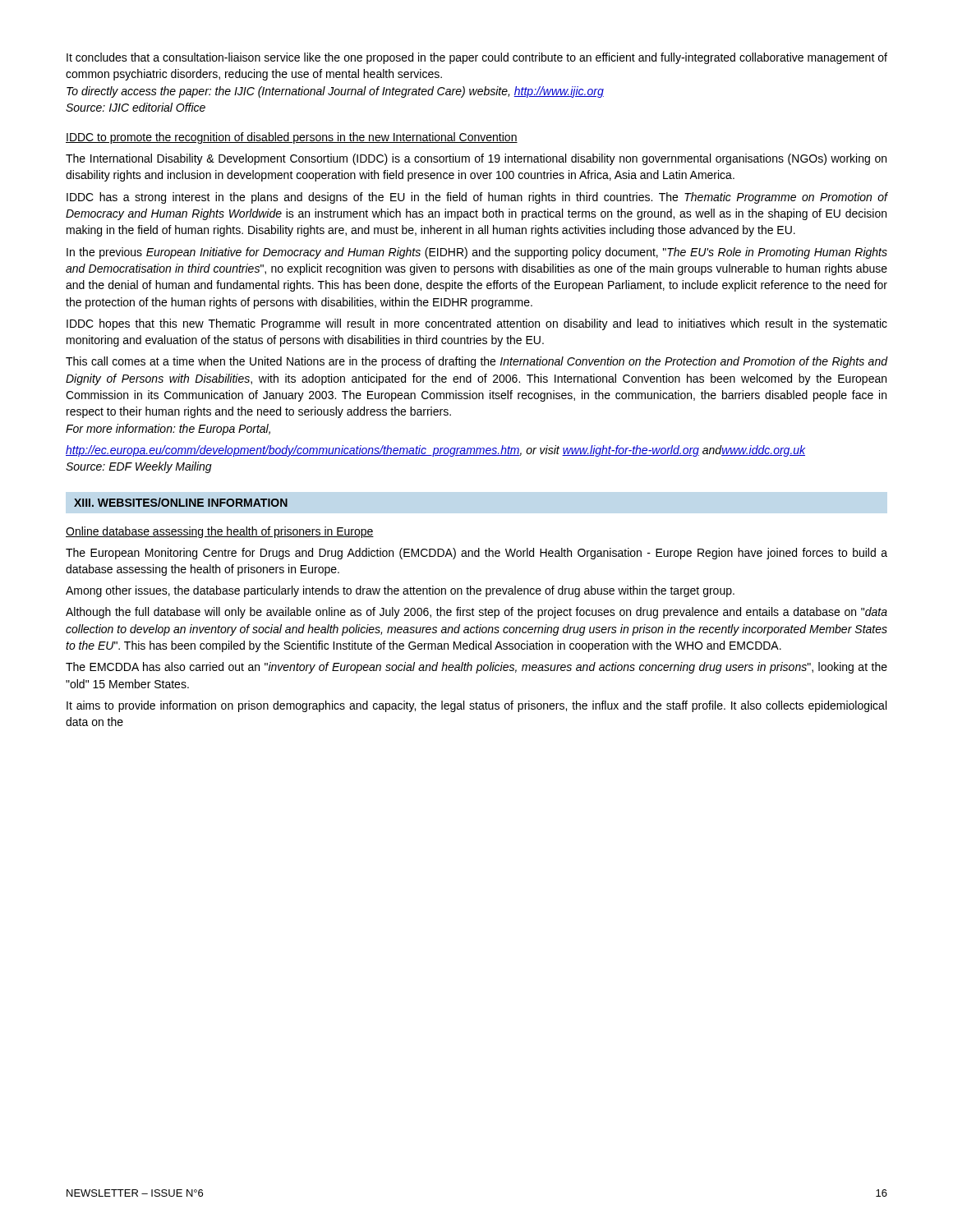The height and width of the screenshot is (1232, 953).
Task: Point to the block starting "IDDC hopes that this new Thematic Programme will"
Action: (x=476, y=332)
